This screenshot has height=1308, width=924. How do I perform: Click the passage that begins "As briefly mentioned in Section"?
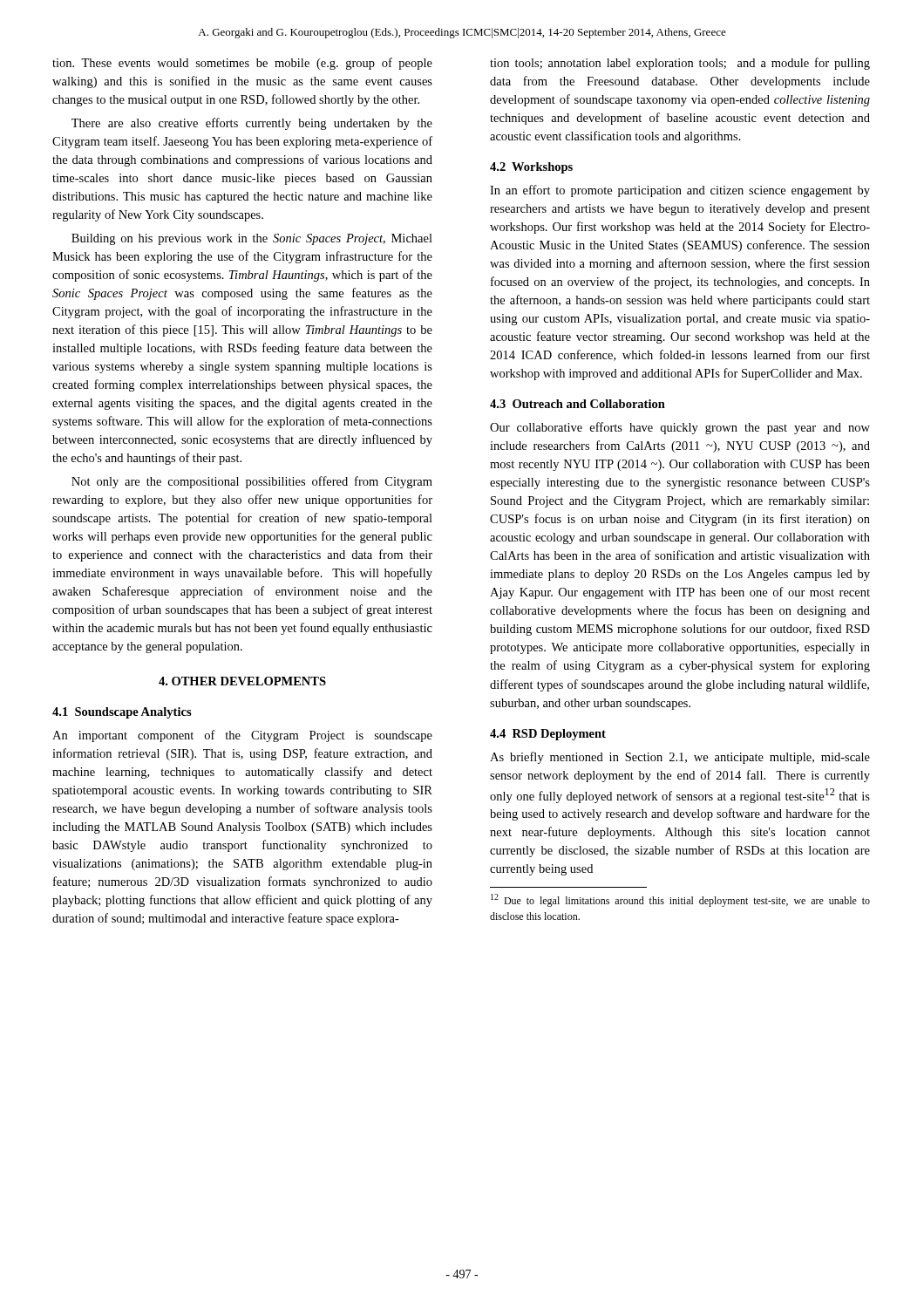[680, 813]
